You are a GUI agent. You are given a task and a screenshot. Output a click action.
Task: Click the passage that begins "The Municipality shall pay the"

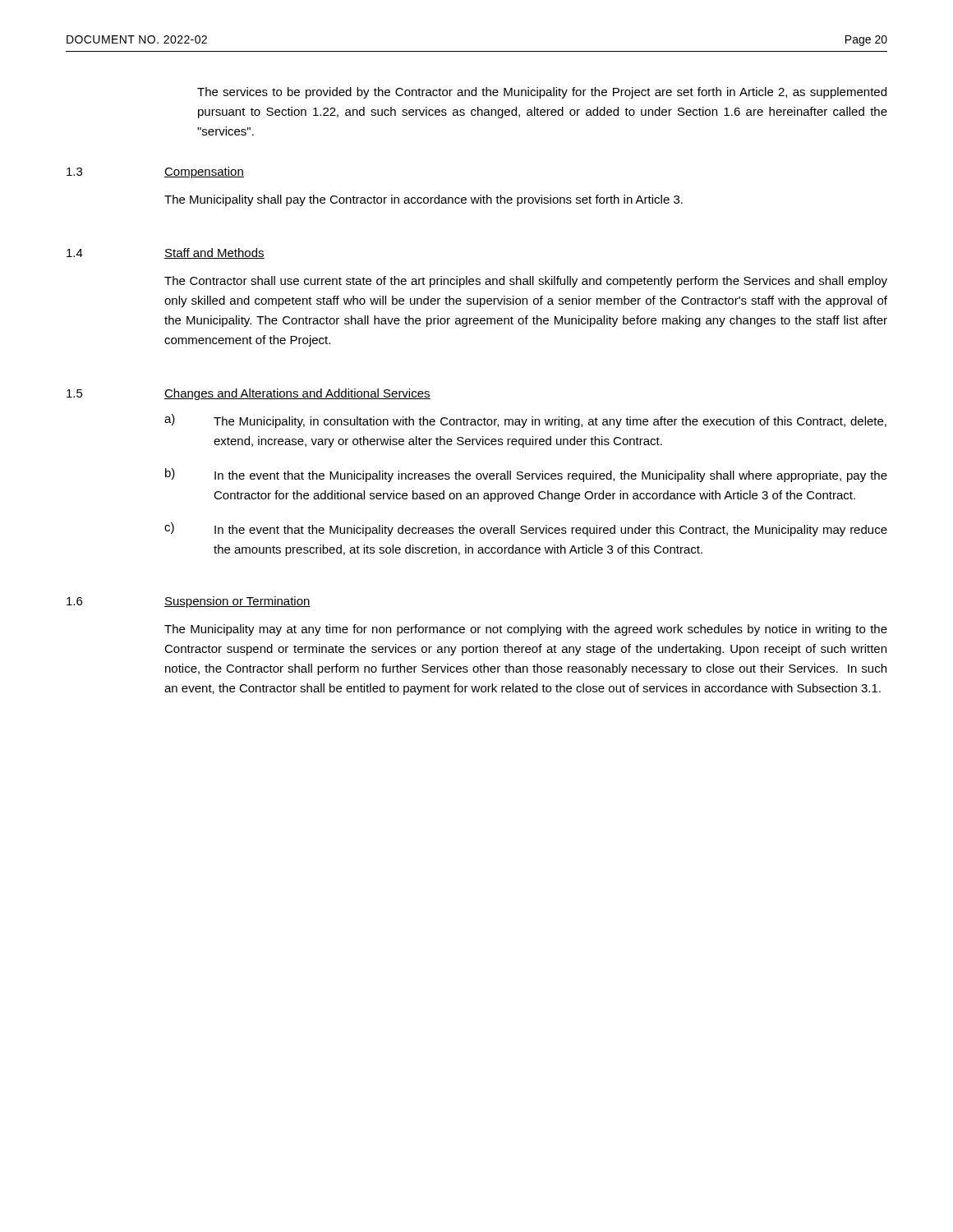pos(526,200)
